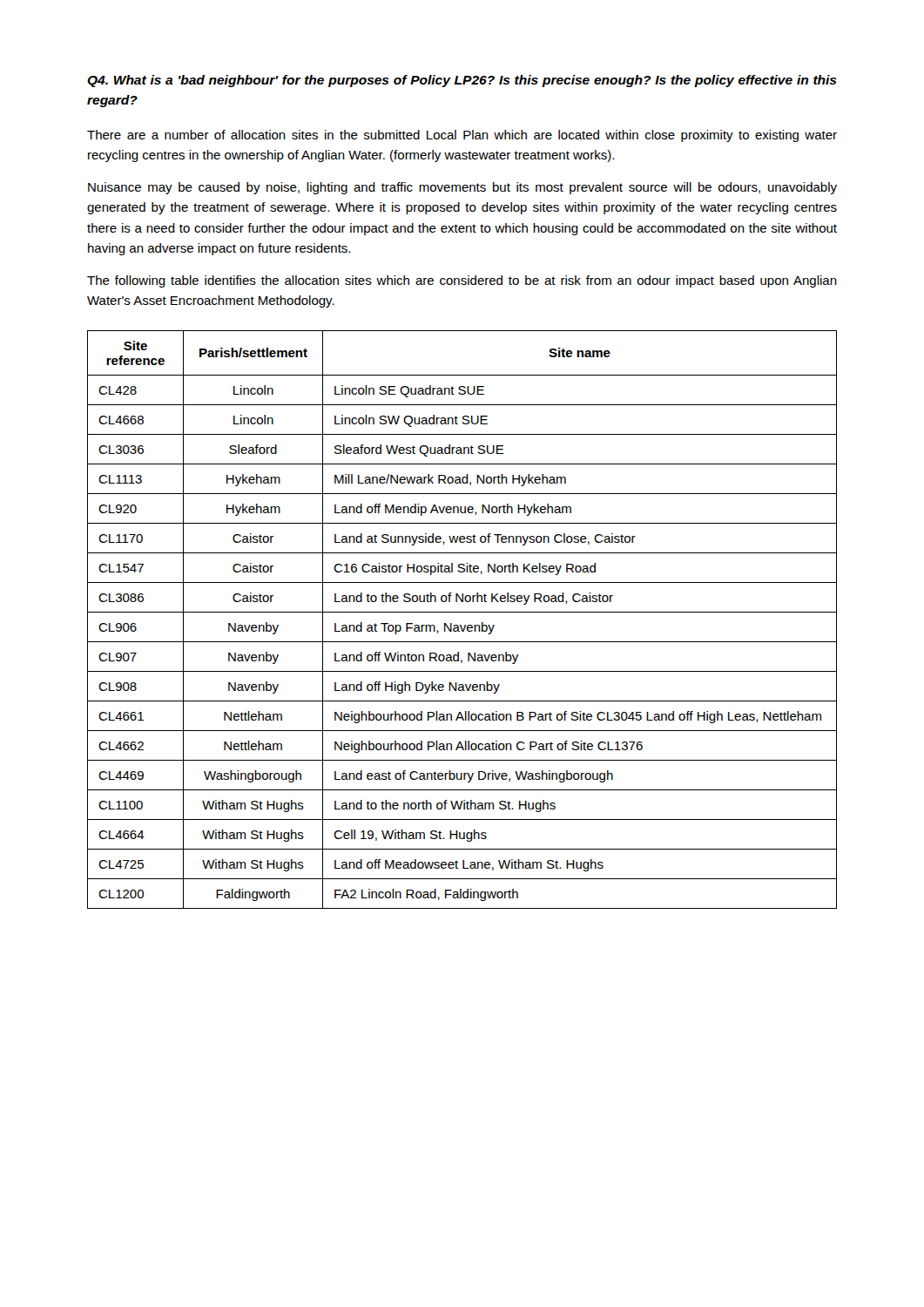924x1307 pixels.
Task: Find the text block with the text "The following table identifies the"
Action: (462, 290)
